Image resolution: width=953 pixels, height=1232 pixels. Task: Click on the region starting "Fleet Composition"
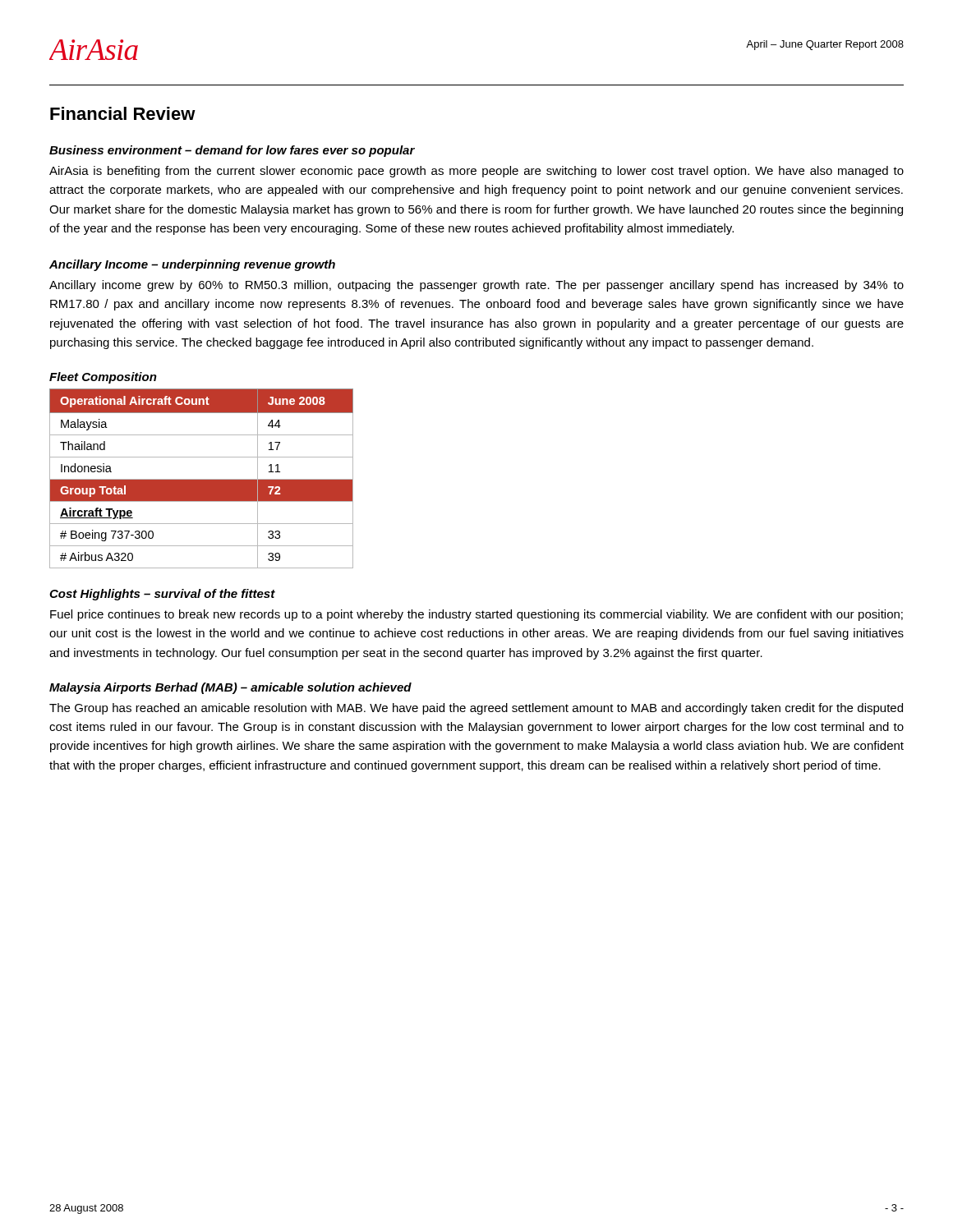click(103, 377)
